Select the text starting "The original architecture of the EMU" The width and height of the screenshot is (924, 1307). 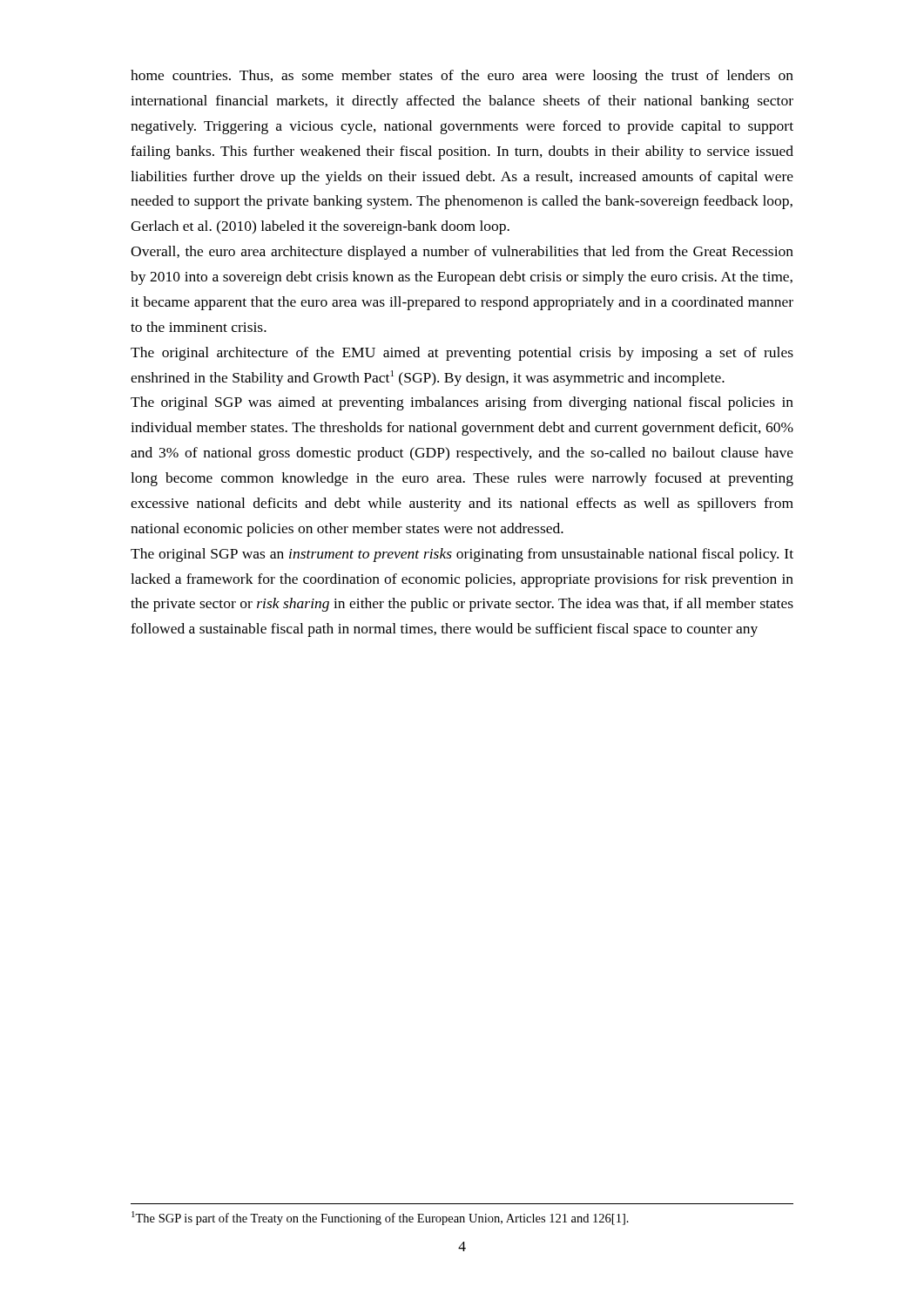pos(462,365)
